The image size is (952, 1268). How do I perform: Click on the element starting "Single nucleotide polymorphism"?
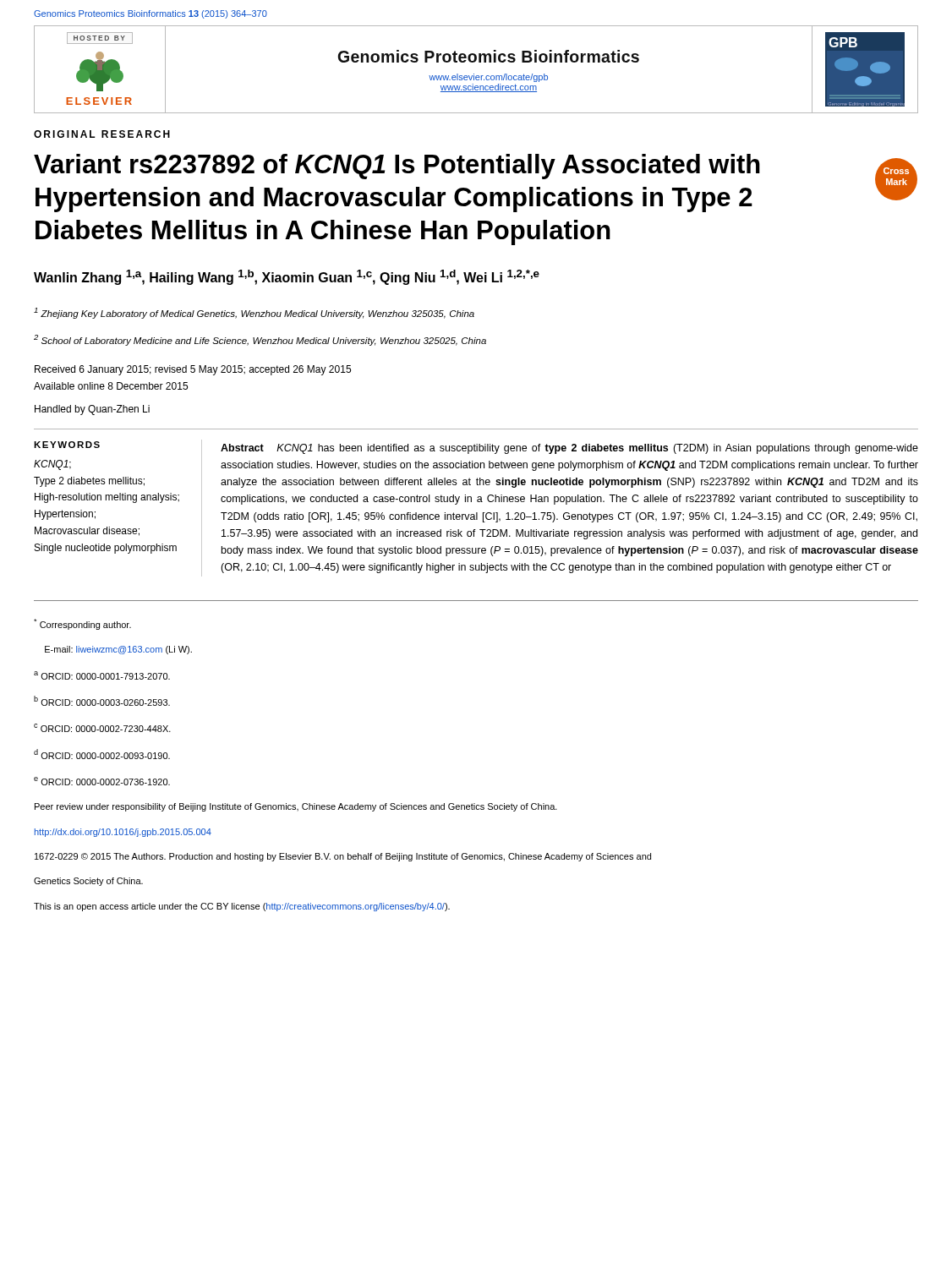(x=105, y=548)
